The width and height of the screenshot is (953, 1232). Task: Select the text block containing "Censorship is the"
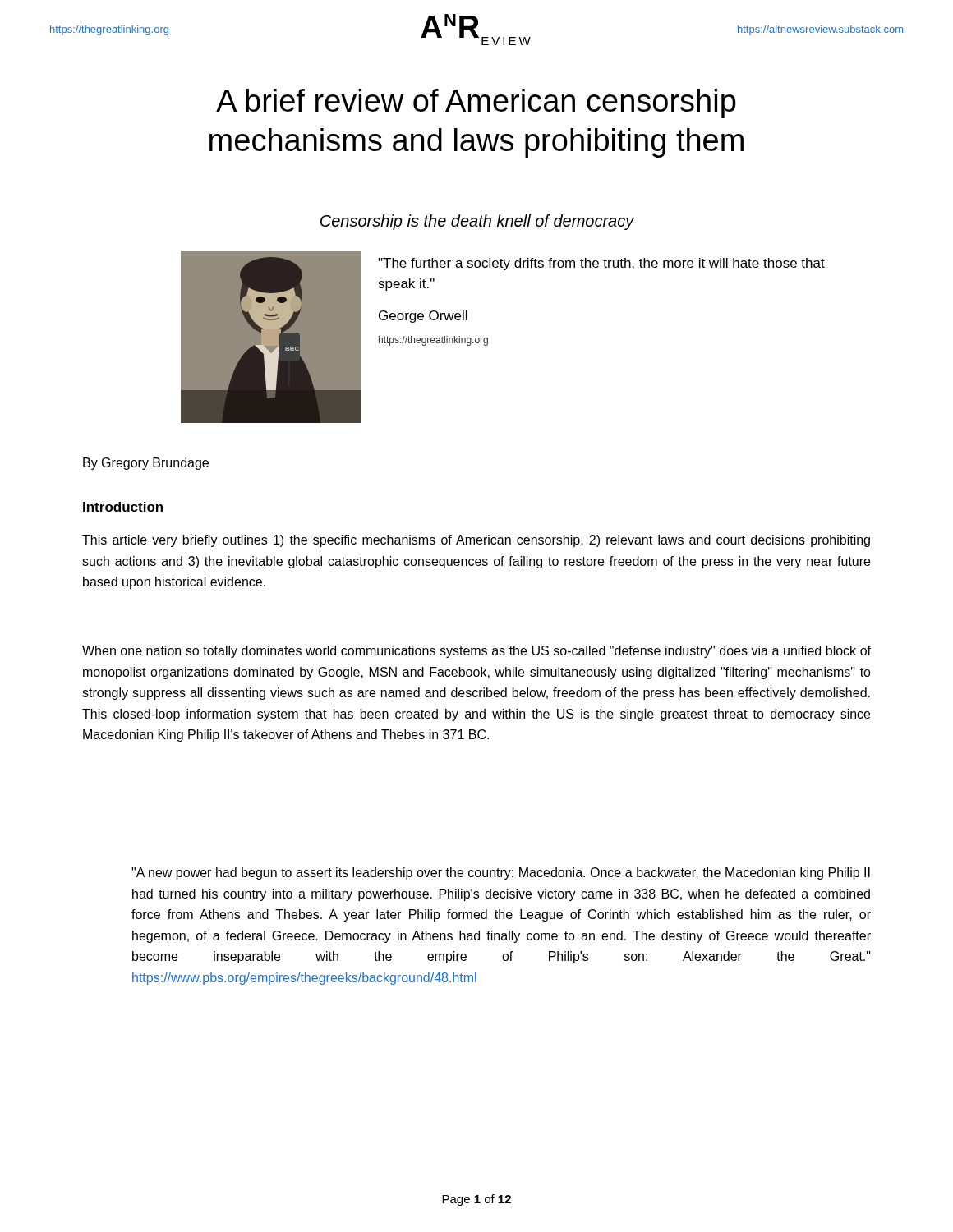pyautogui.click(x=476, y=221)
